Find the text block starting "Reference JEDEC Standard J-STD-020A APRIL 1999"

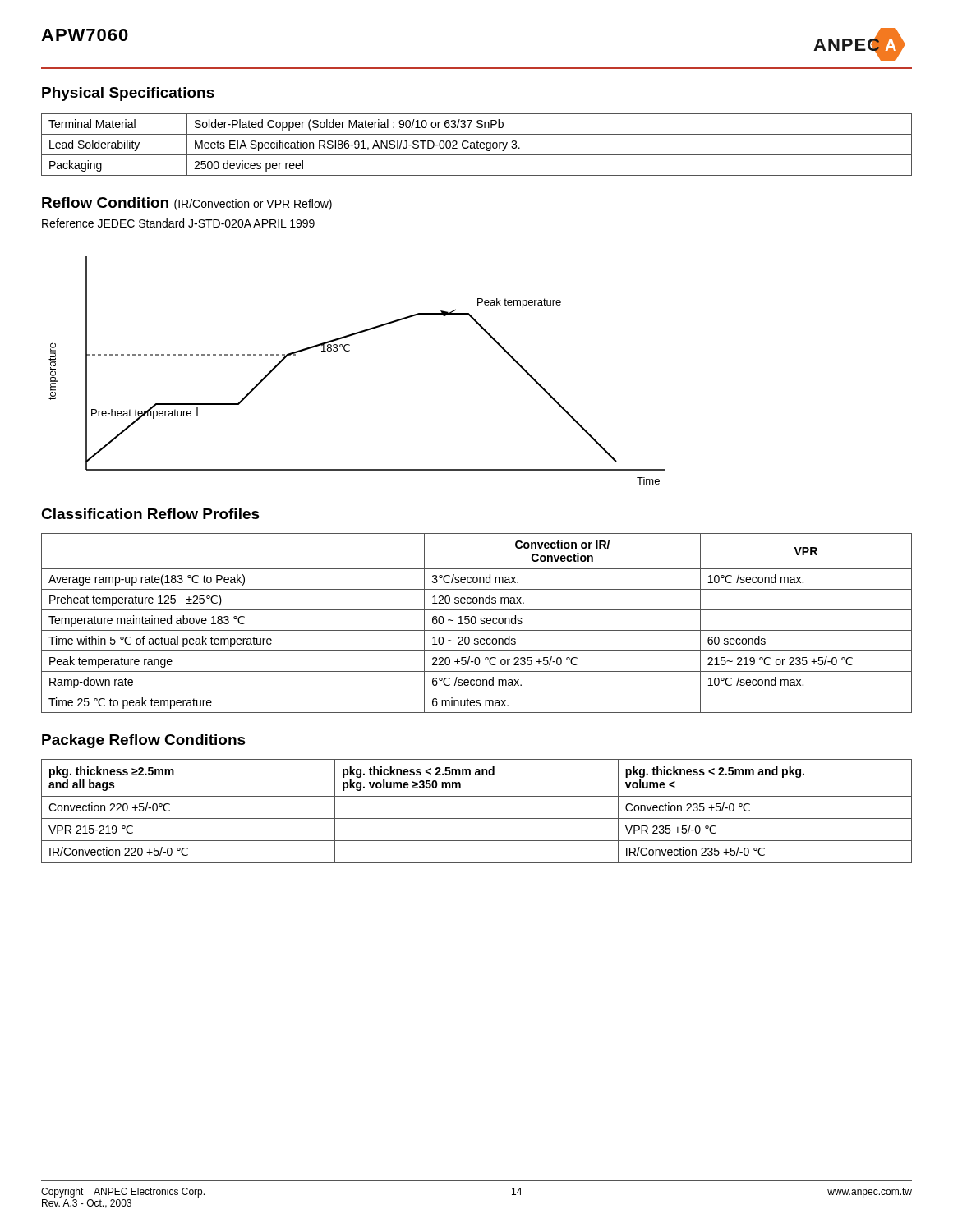coord(178,223)
